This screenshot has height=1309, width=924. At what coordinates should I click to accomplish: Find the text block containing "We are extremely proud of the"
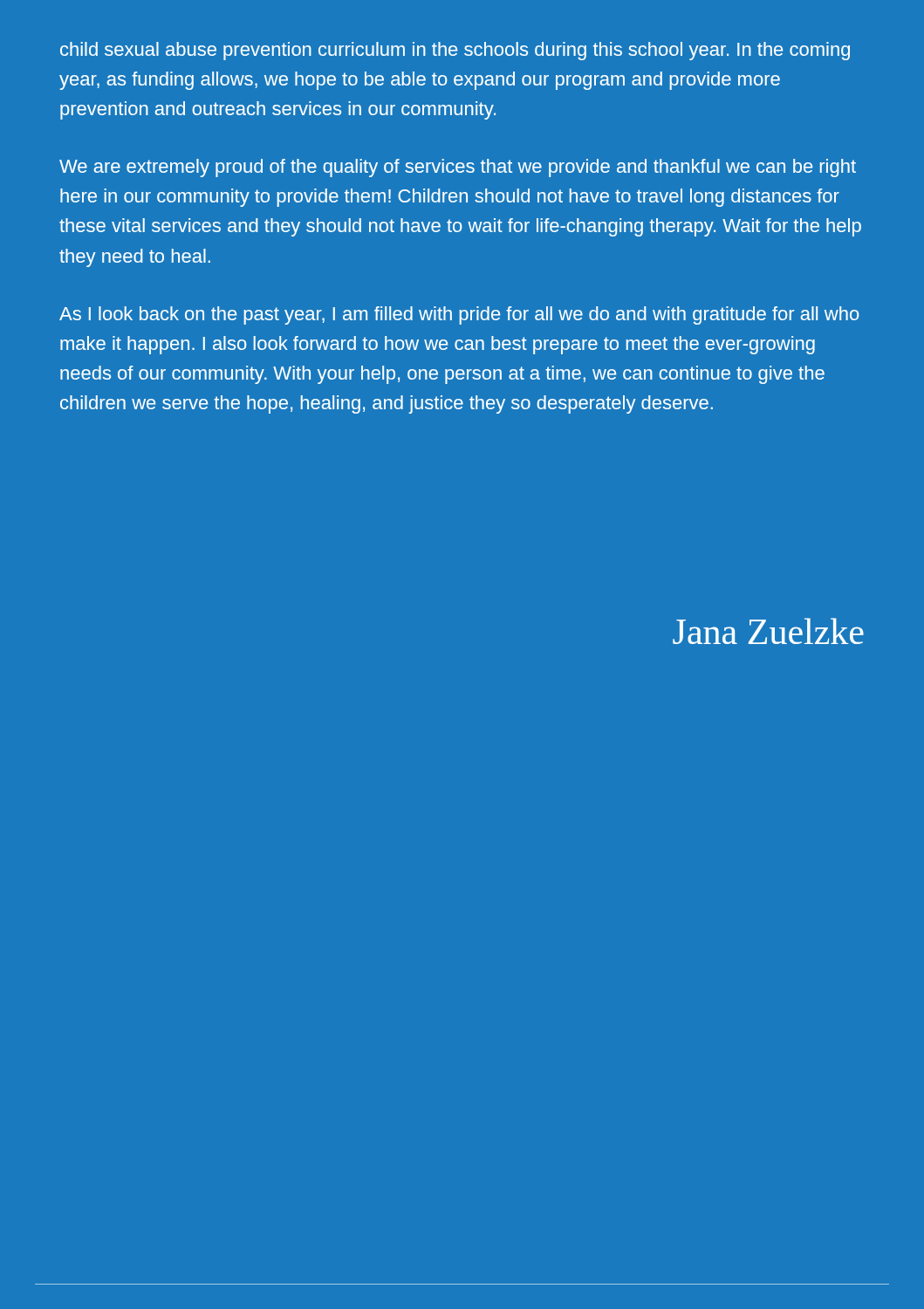click(x=461, y=211)
